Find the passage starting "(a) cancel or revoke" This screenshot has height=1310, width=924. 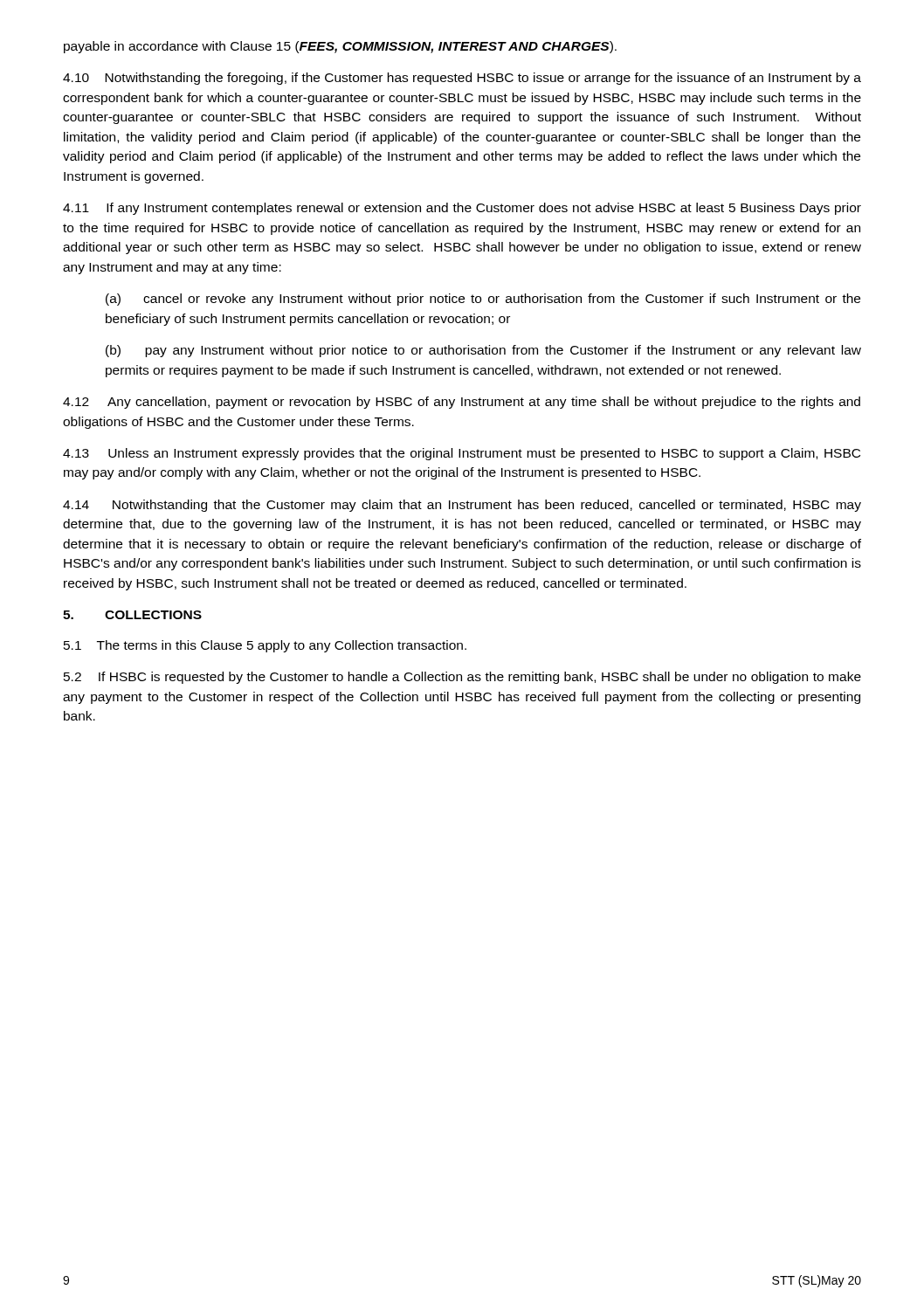pyautogui.click(x=483, y=309)
